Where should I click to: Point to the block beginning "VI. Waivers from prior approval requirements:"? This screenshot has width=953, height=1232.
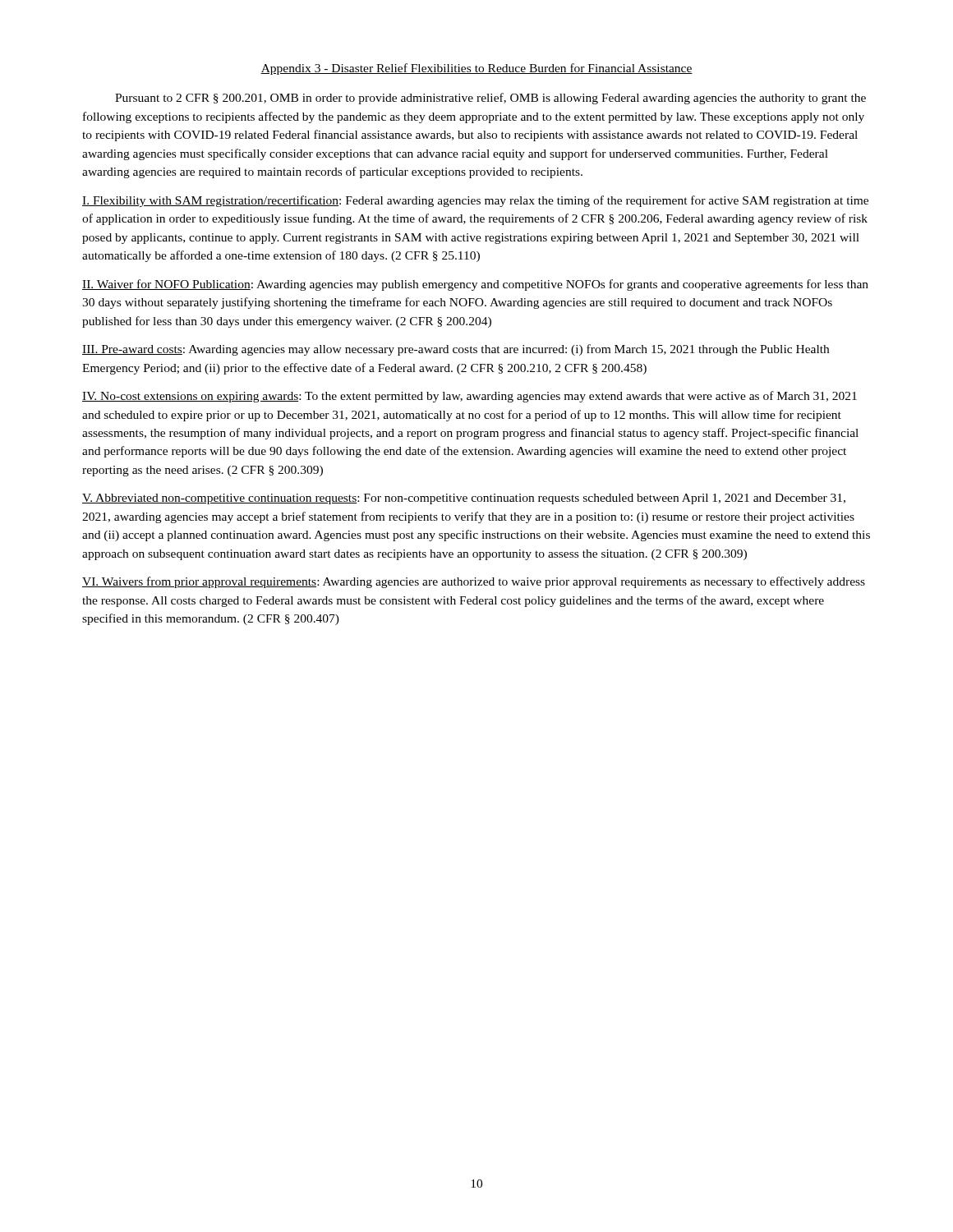[x=476, y=600]
